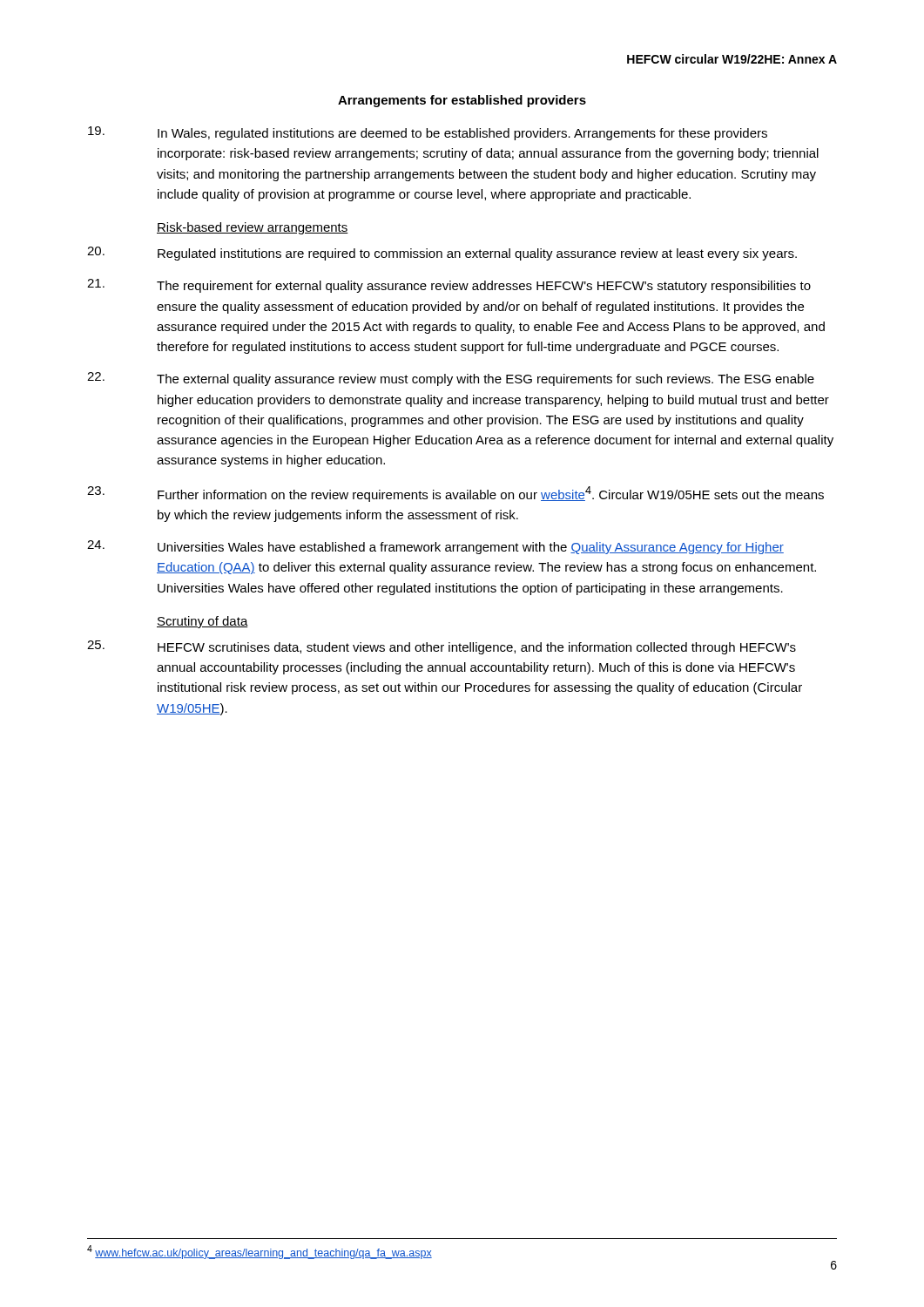The image size is (924, 1307).
Task: Locate the text "Scrutiny of data"
Action: click(202, 621)
